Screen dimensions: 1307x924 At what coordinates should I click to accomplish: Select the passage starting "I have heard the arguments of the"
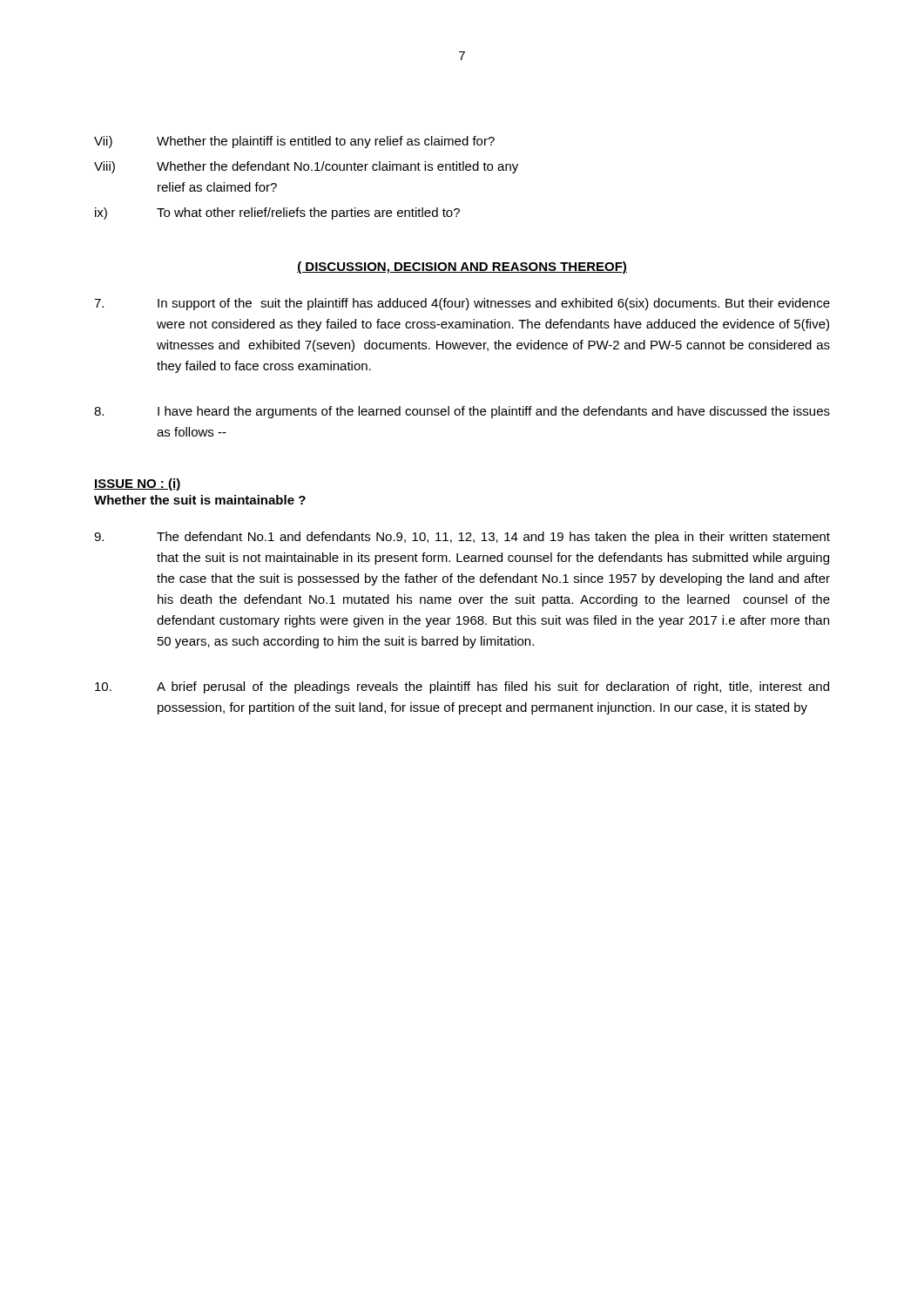[x=462, y=422]
